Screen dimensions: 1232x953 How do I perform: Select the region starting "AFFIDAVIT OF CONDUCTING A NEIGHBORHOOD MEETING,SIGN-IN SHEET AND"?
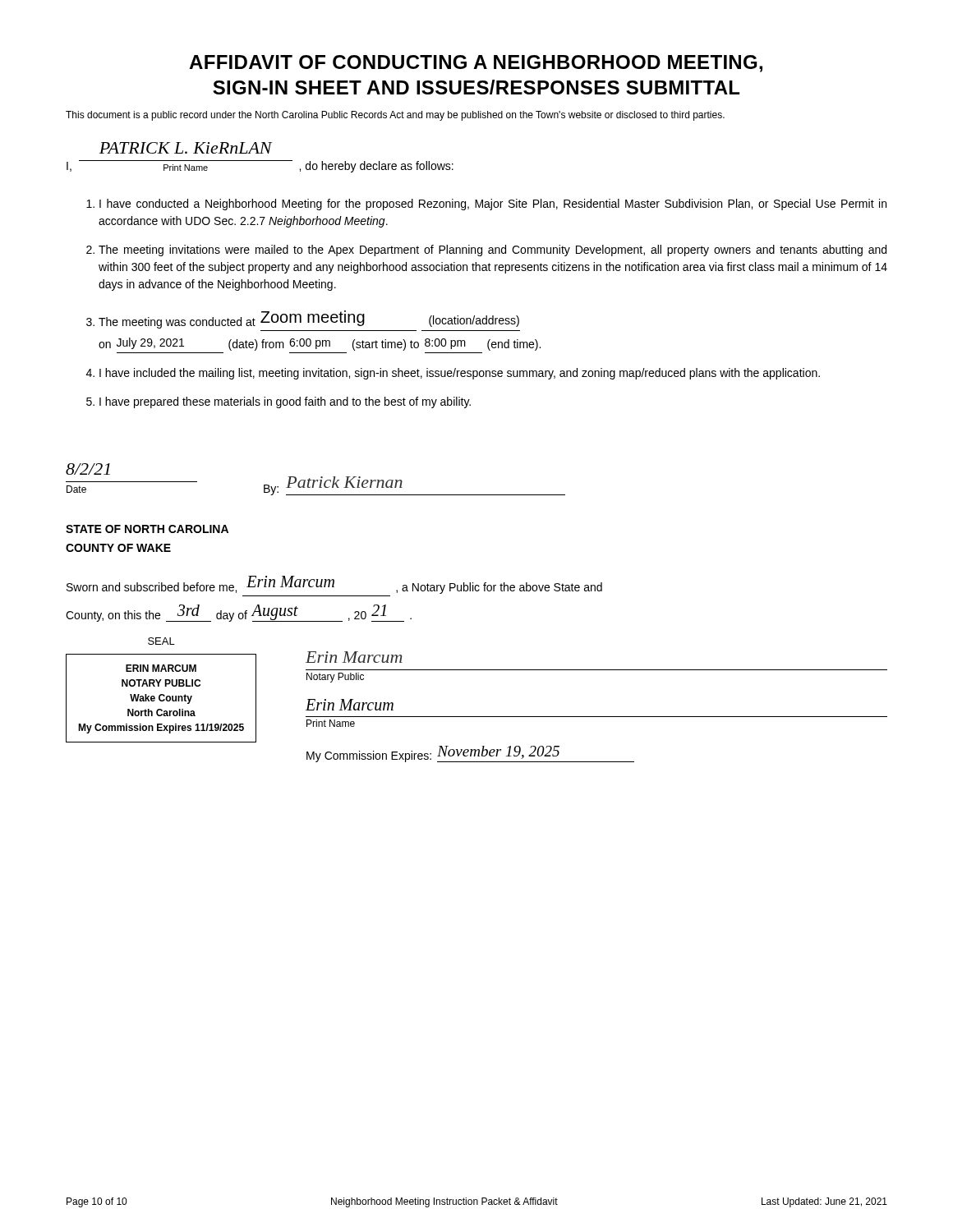coord(476,75)
